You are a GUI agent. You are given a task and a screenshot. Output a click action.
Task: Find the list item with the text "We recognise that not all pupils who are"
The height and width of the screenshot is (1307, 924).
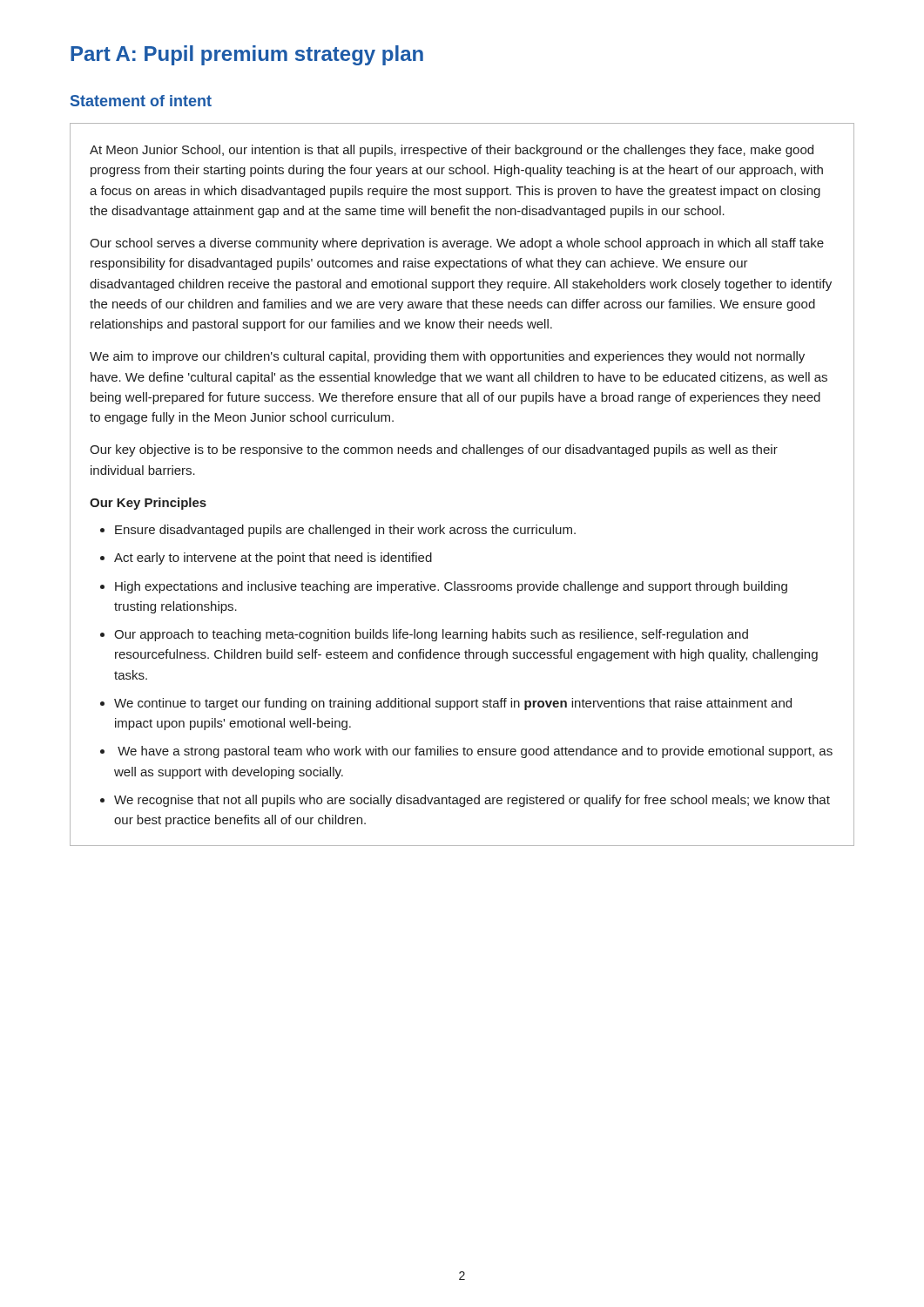coord(472,809)
